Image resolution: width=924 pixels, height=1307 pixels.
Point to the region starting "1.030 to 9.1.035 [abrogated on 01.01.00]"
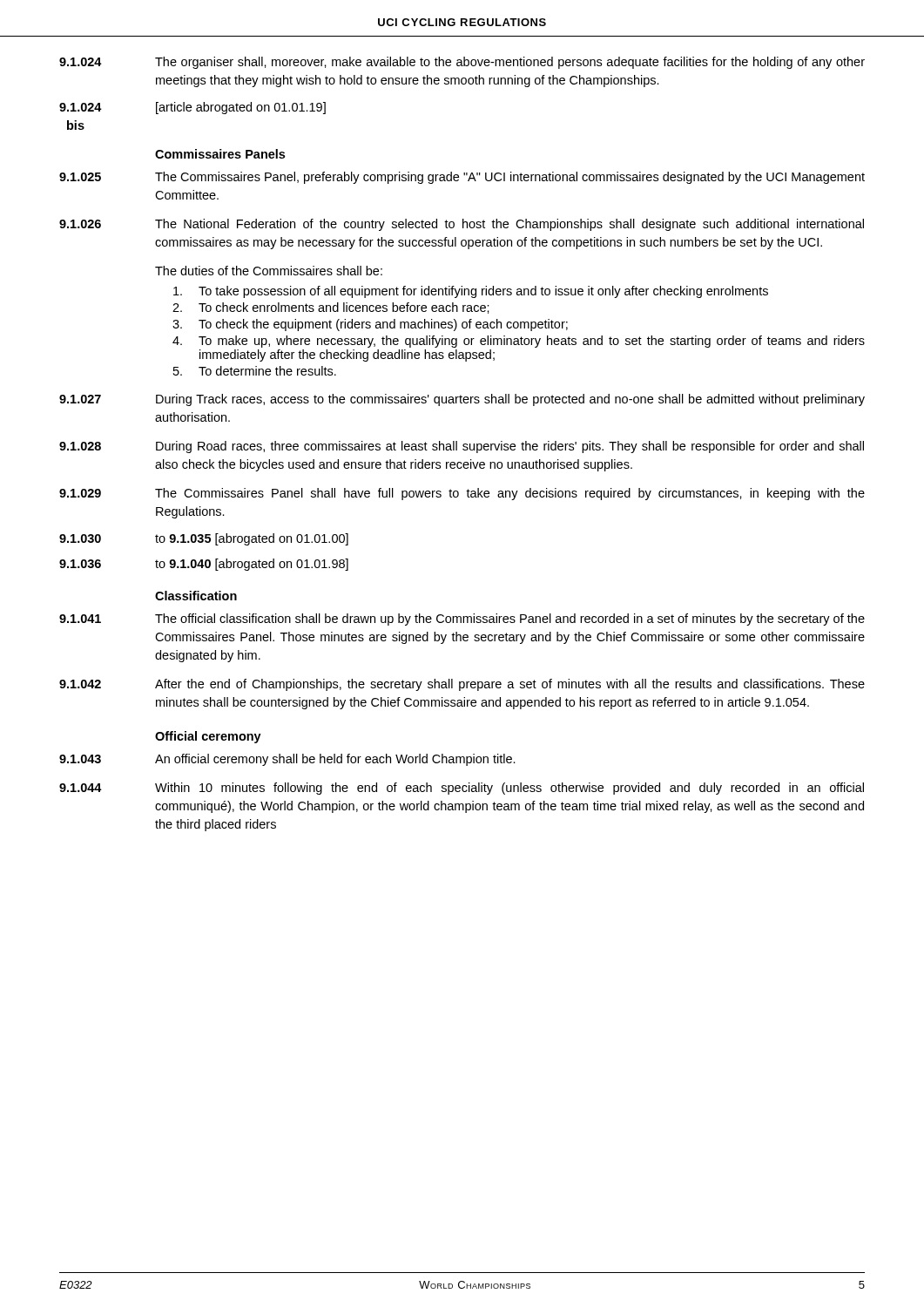(204, 539)
